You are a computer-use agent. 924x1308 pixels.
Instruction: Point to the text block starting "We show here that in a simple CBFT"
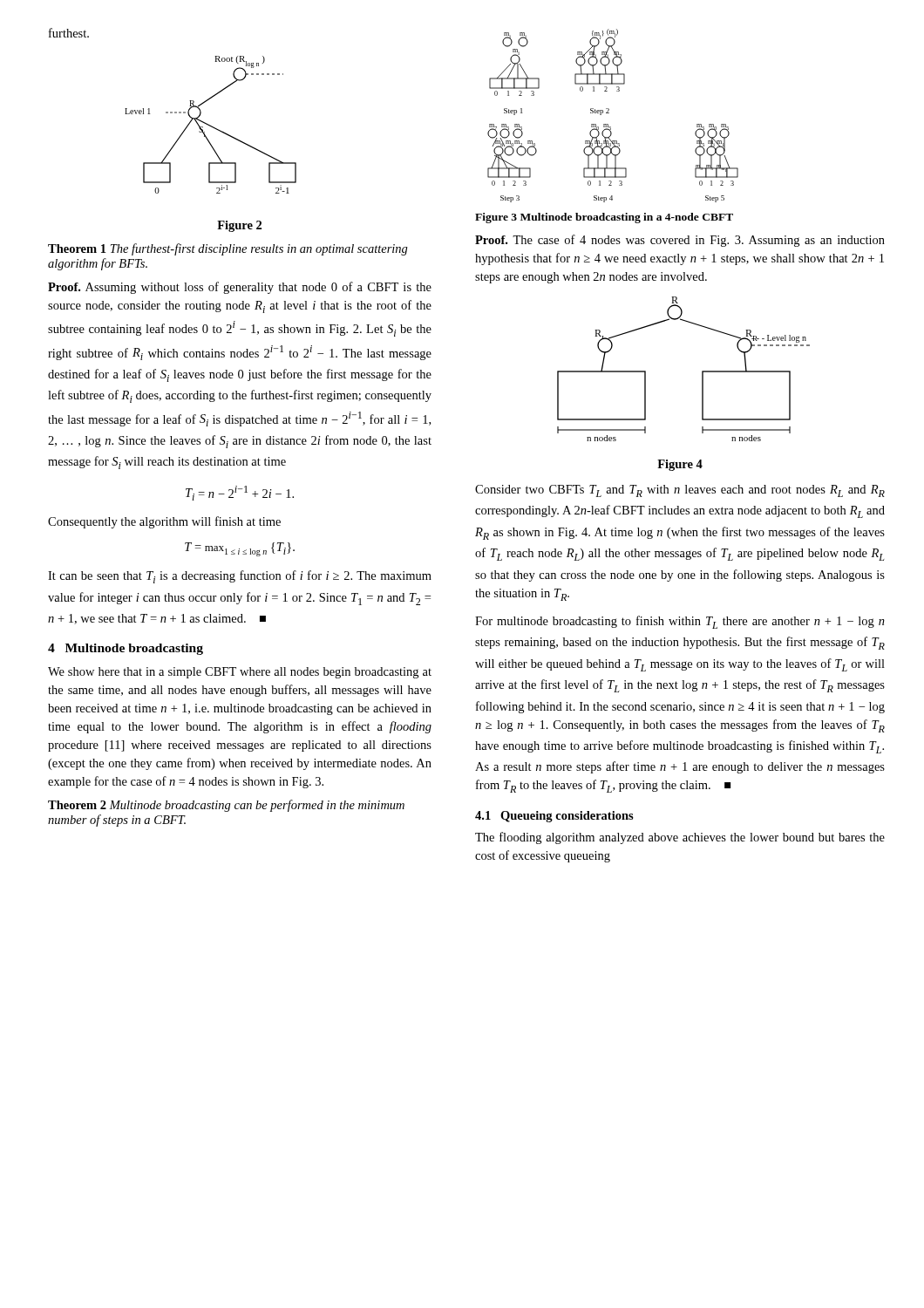[x=240, y=727]
